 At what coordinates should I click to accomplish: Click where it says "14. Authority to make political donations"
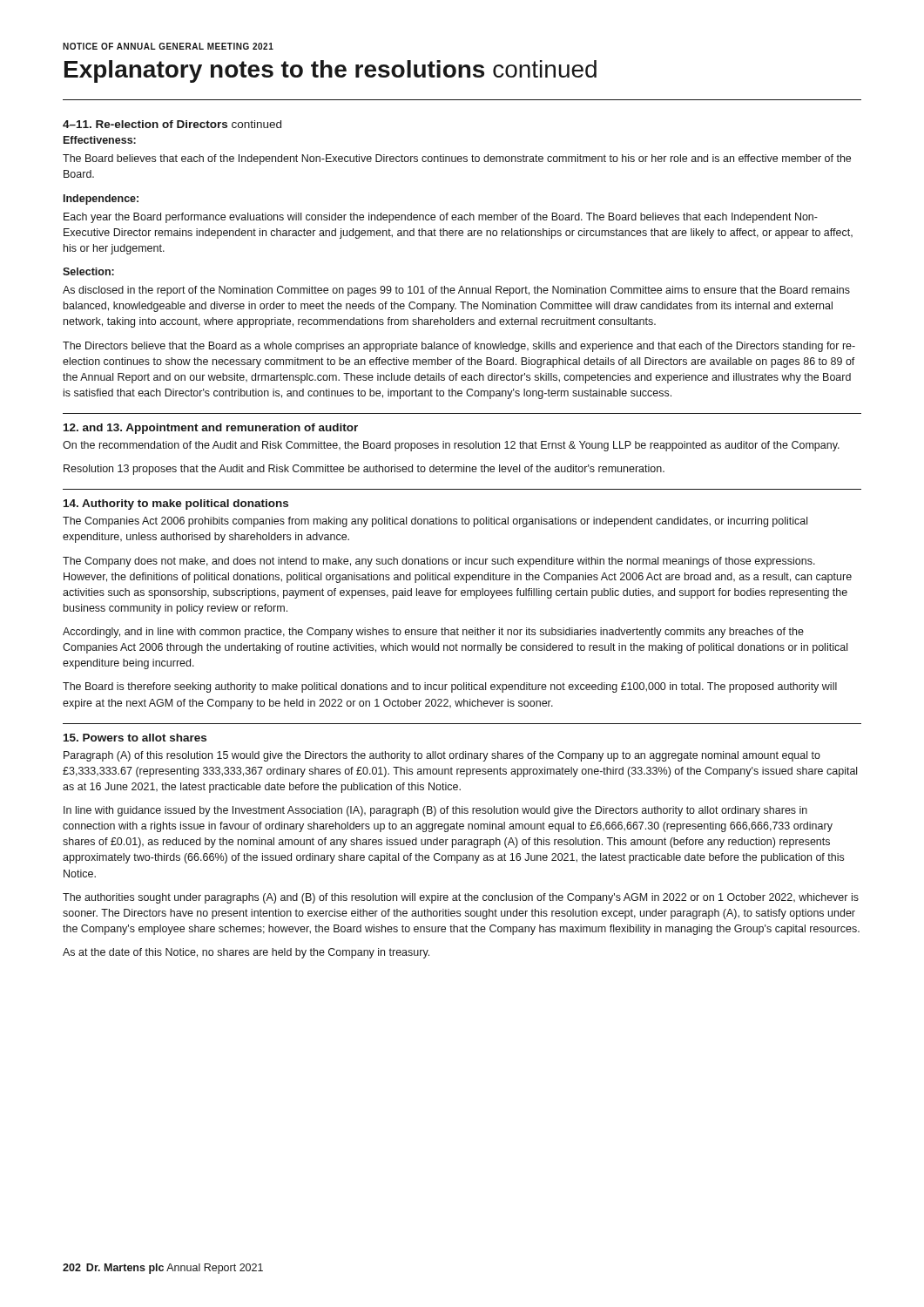(176, 503)
